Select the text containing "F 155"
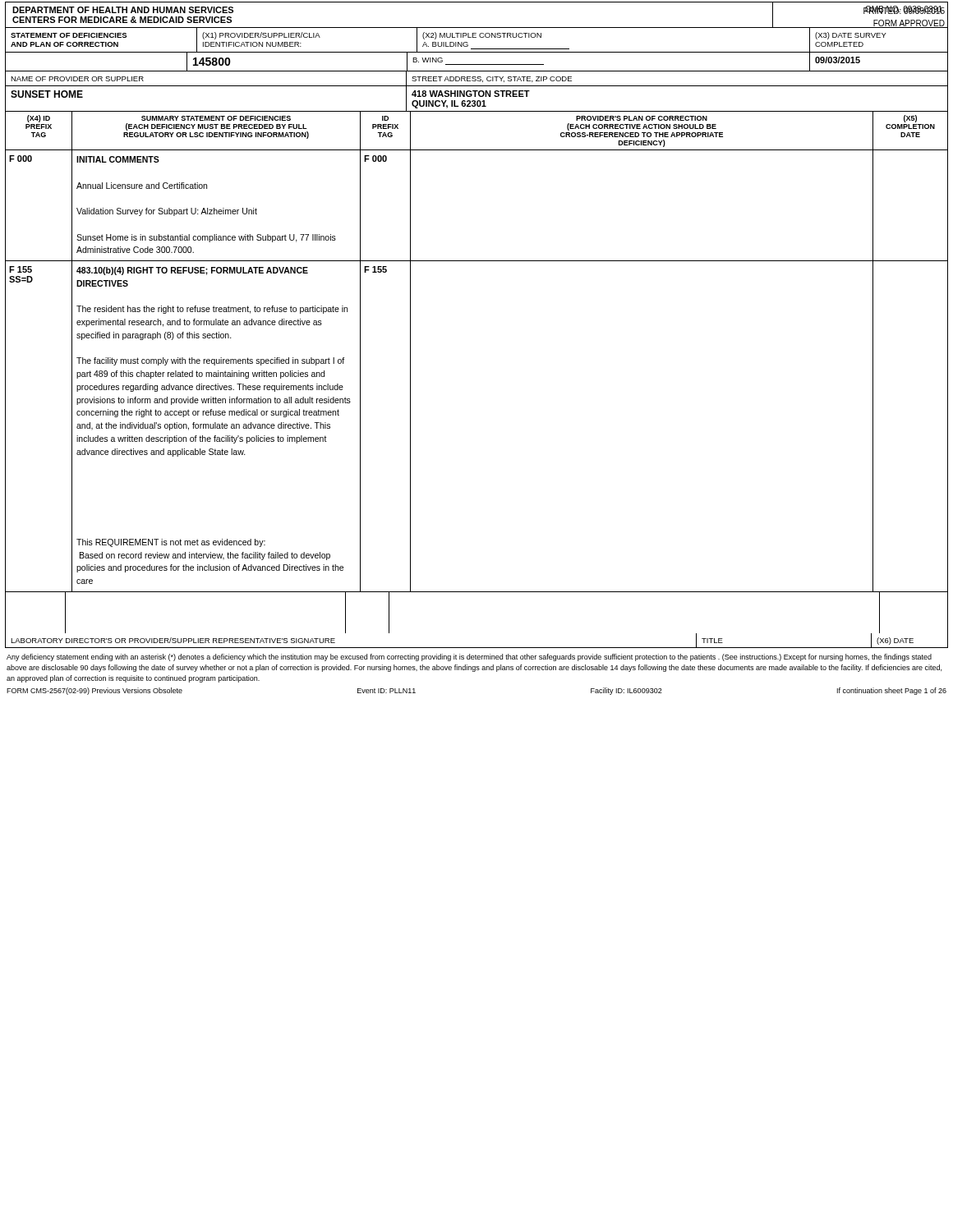Viewport: 953px width, 1232px height. (x=376, y=269)
